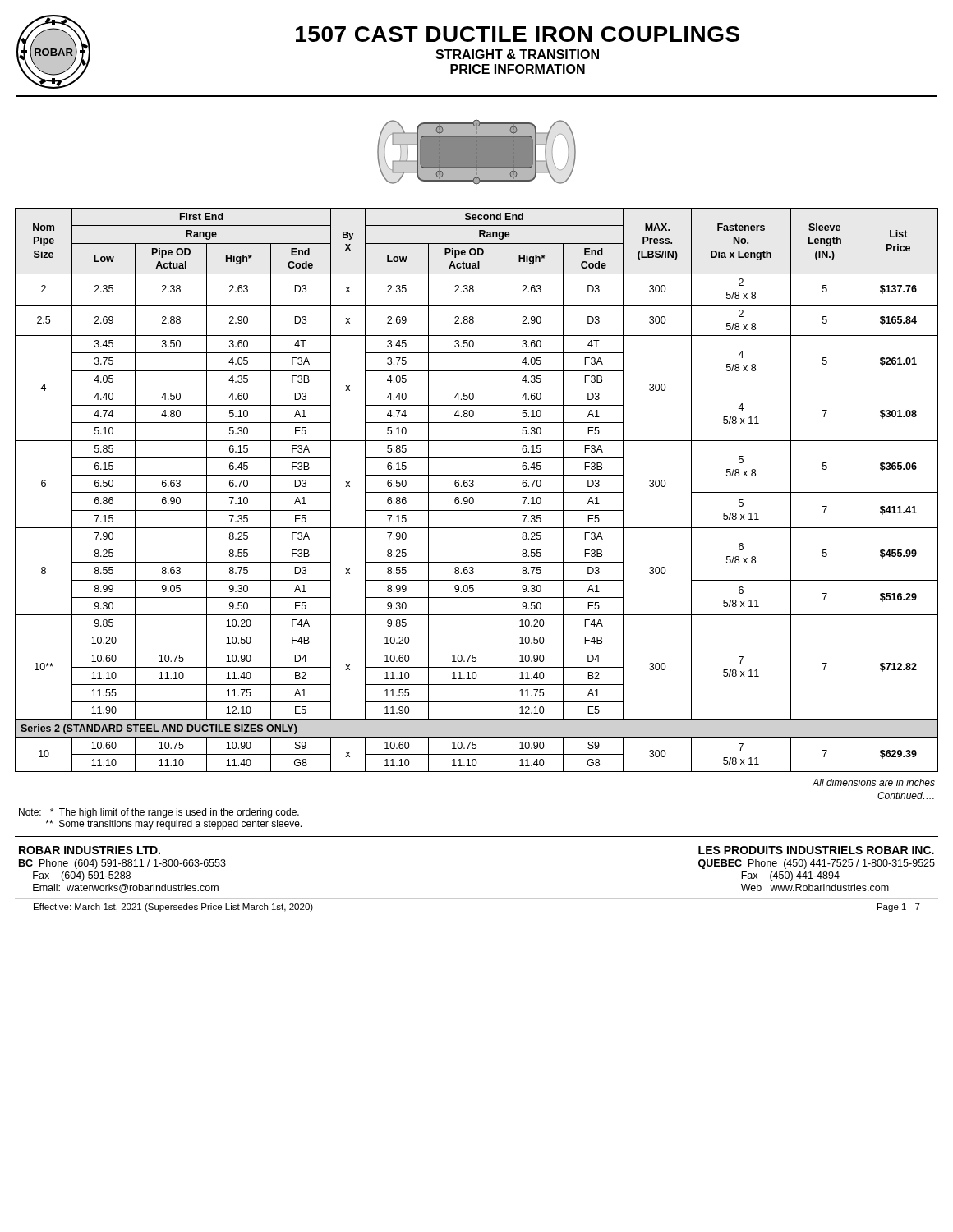
Task: Find the section header containing "STRAIGHT & TRANSITIONPRICE INFORMATION"
Action: [518, 62]
